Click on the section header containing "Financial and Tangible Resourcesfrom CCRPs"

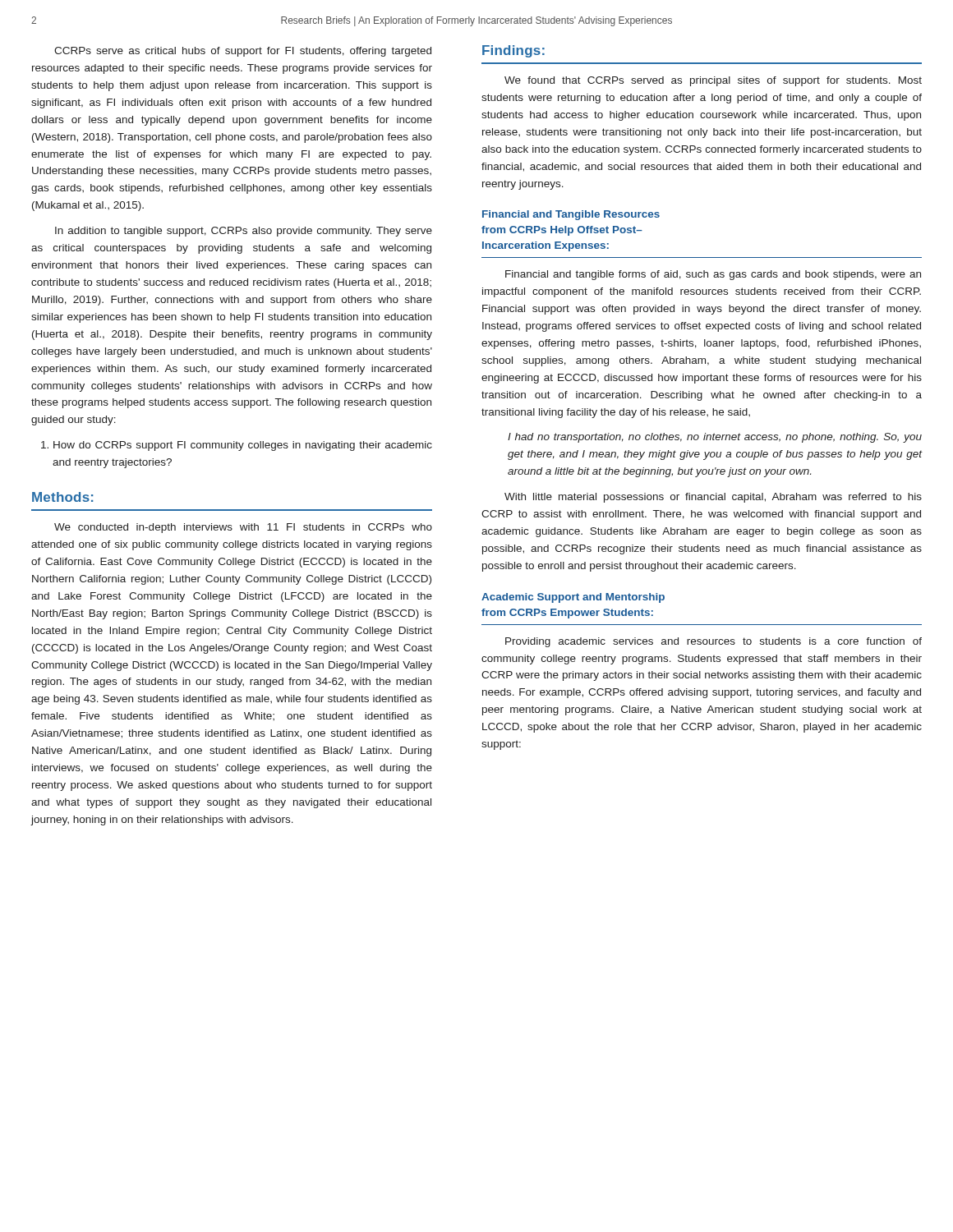tap(571, 215)
